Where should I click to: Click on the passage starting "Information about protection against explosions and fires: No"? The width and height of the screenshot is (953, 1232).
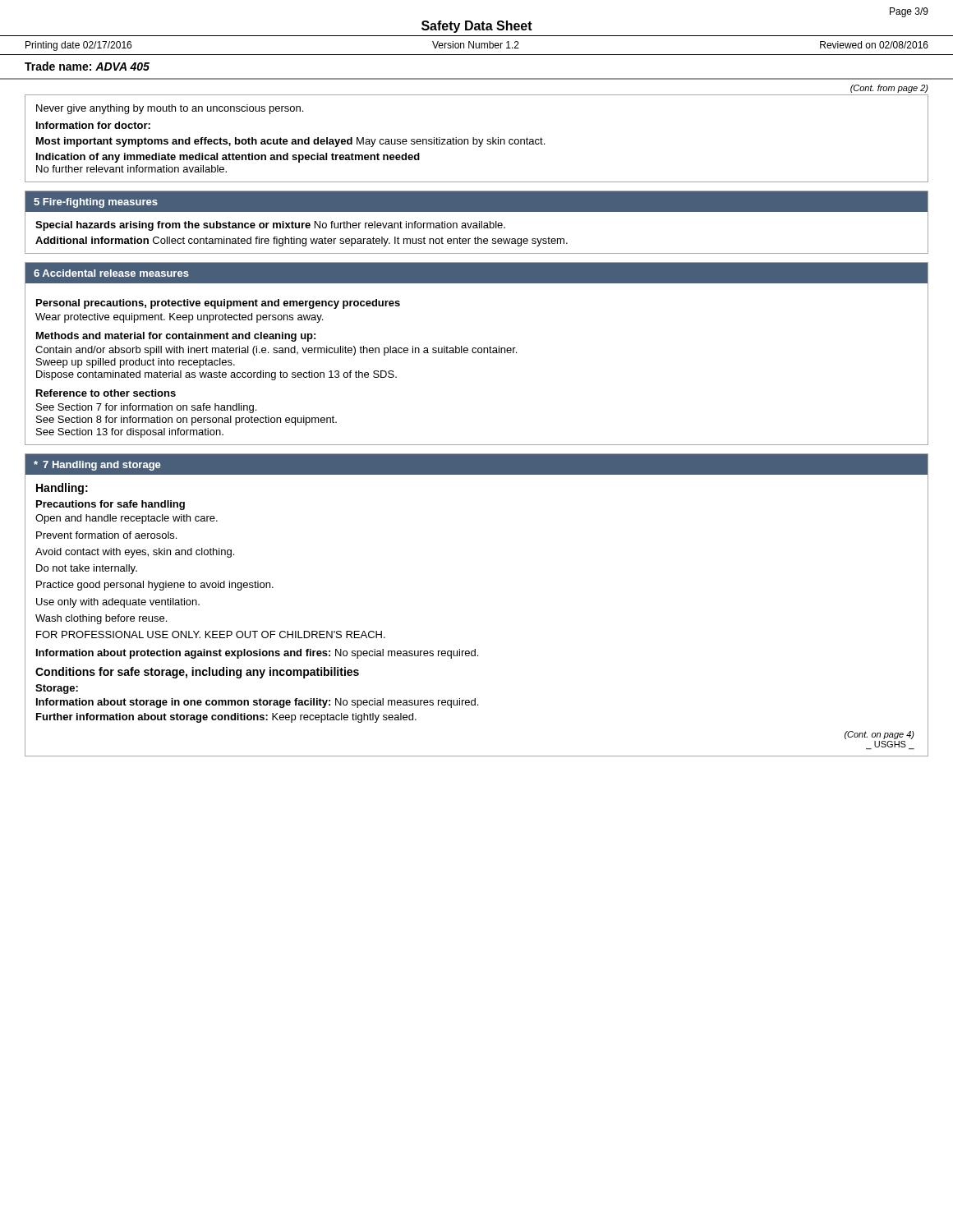coord(257,653)
